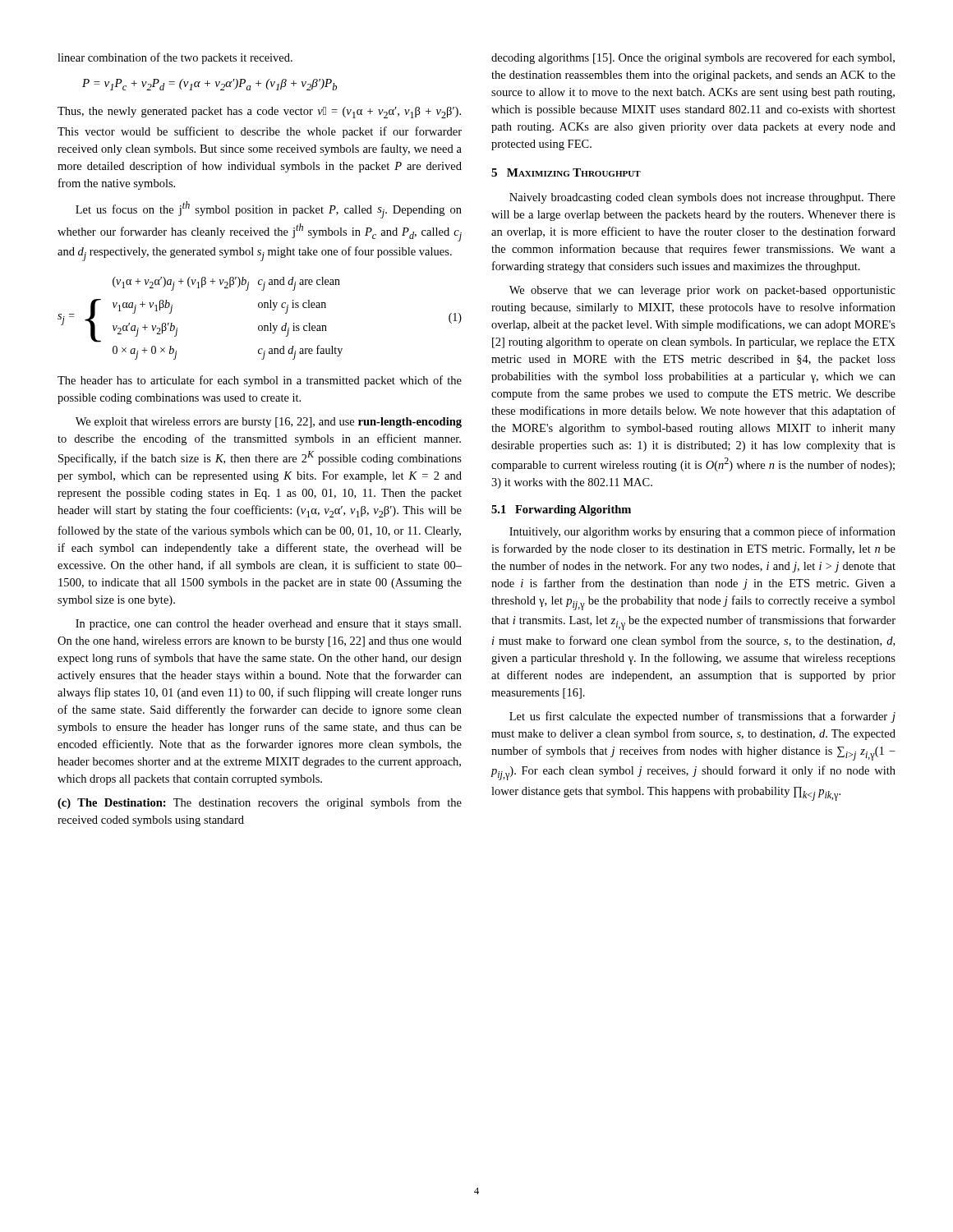Click on the text block containing "Intuitively, our algorithm works by"
953x1232 pixels.
693,663
